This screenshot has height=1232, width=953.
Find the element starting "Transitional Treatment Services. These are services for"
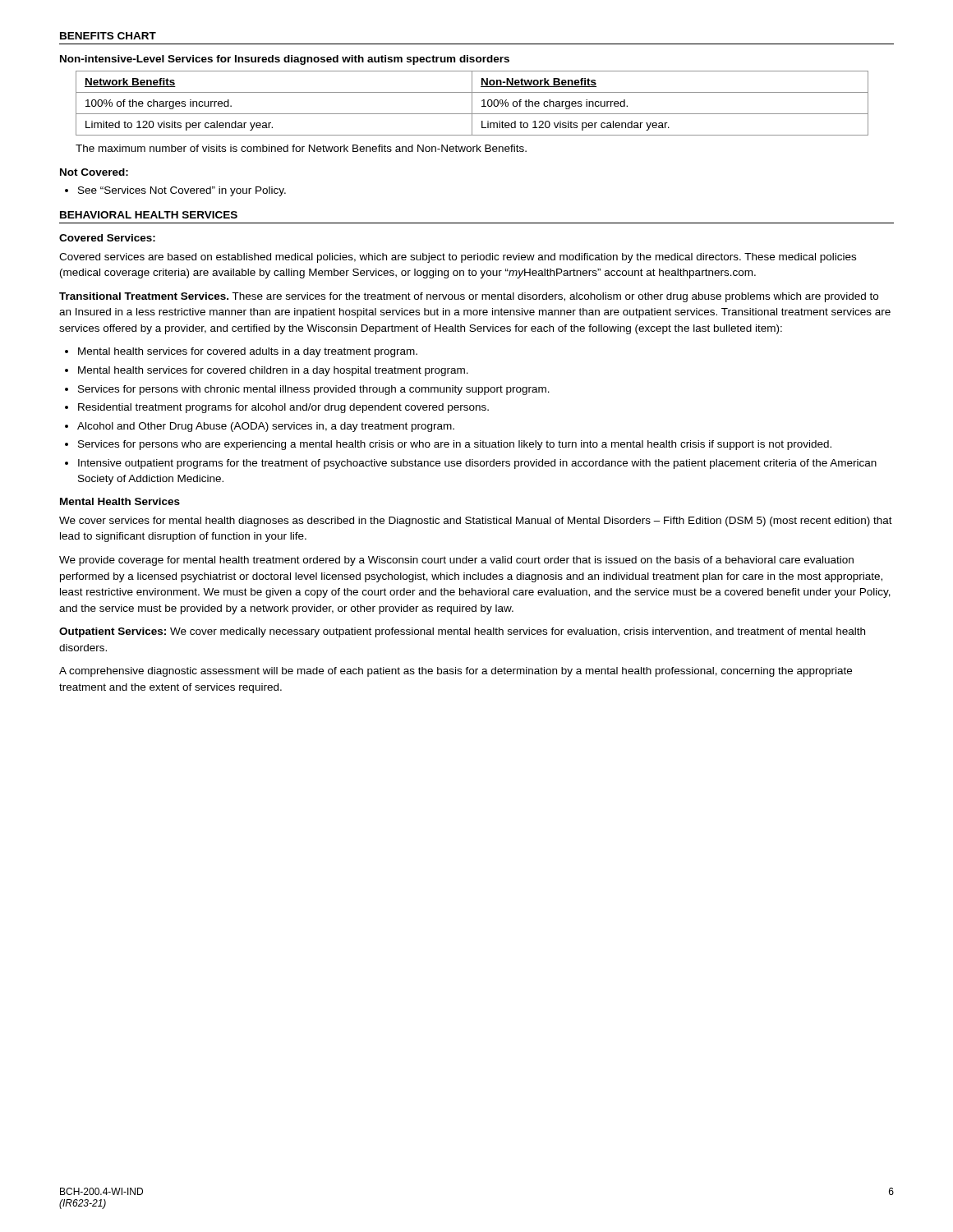tap(475, 312)
